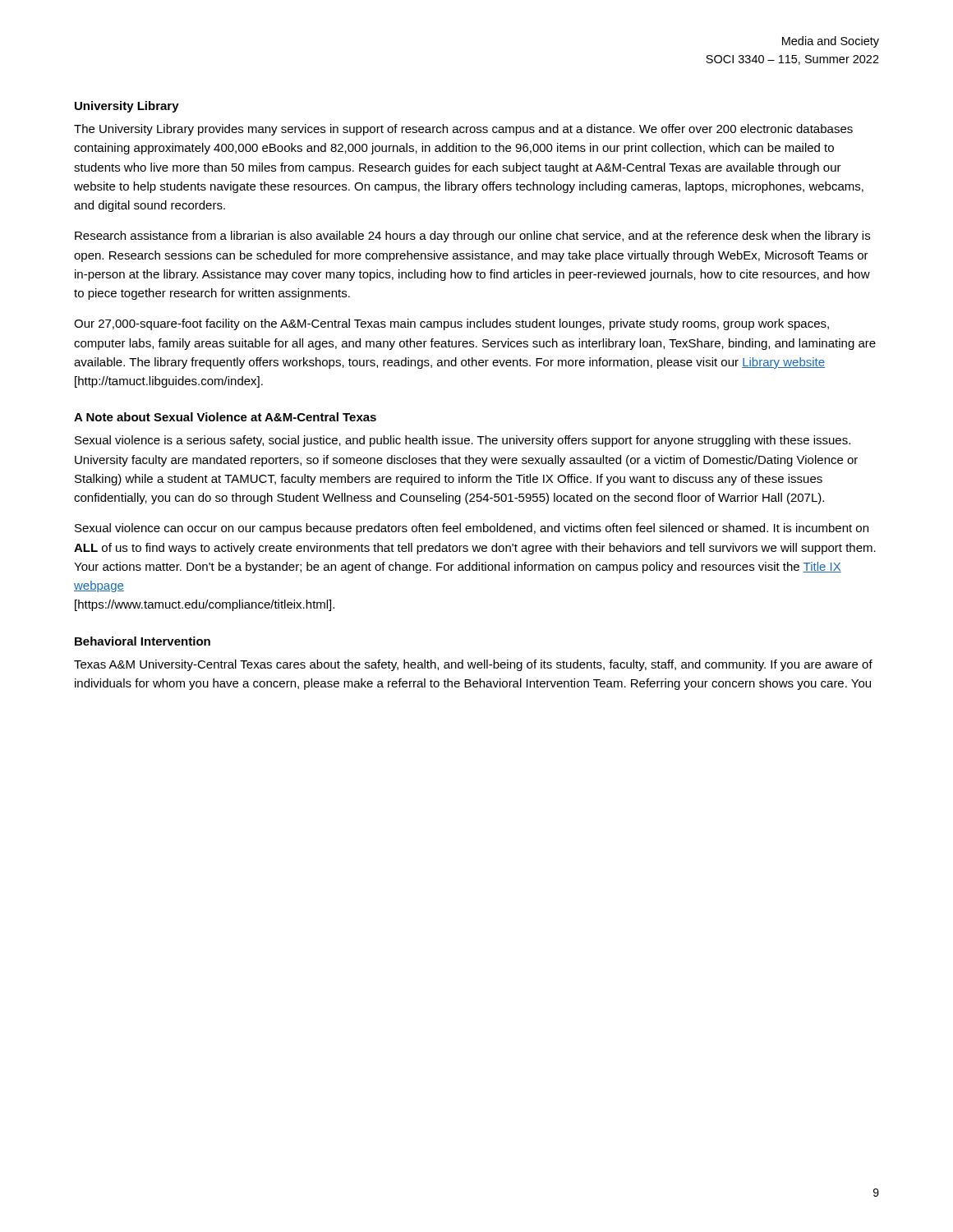Navigate to the text block starting "A Note about Sexual Violence at A&M-Central Texas"

pyautogui.click(x=225, y=417)
